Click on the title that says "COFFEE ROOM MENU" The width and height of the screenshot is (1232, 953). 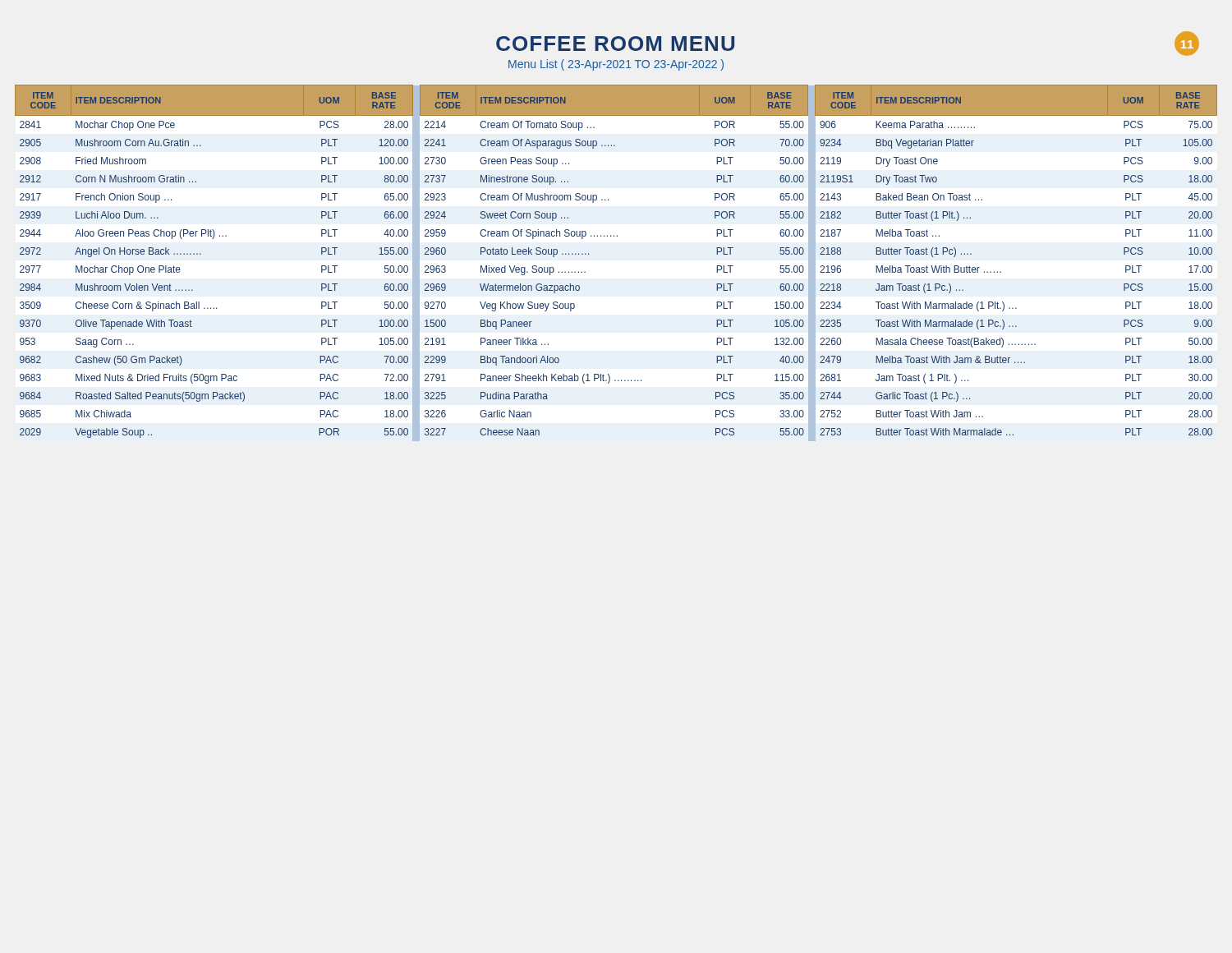point(616,44)
